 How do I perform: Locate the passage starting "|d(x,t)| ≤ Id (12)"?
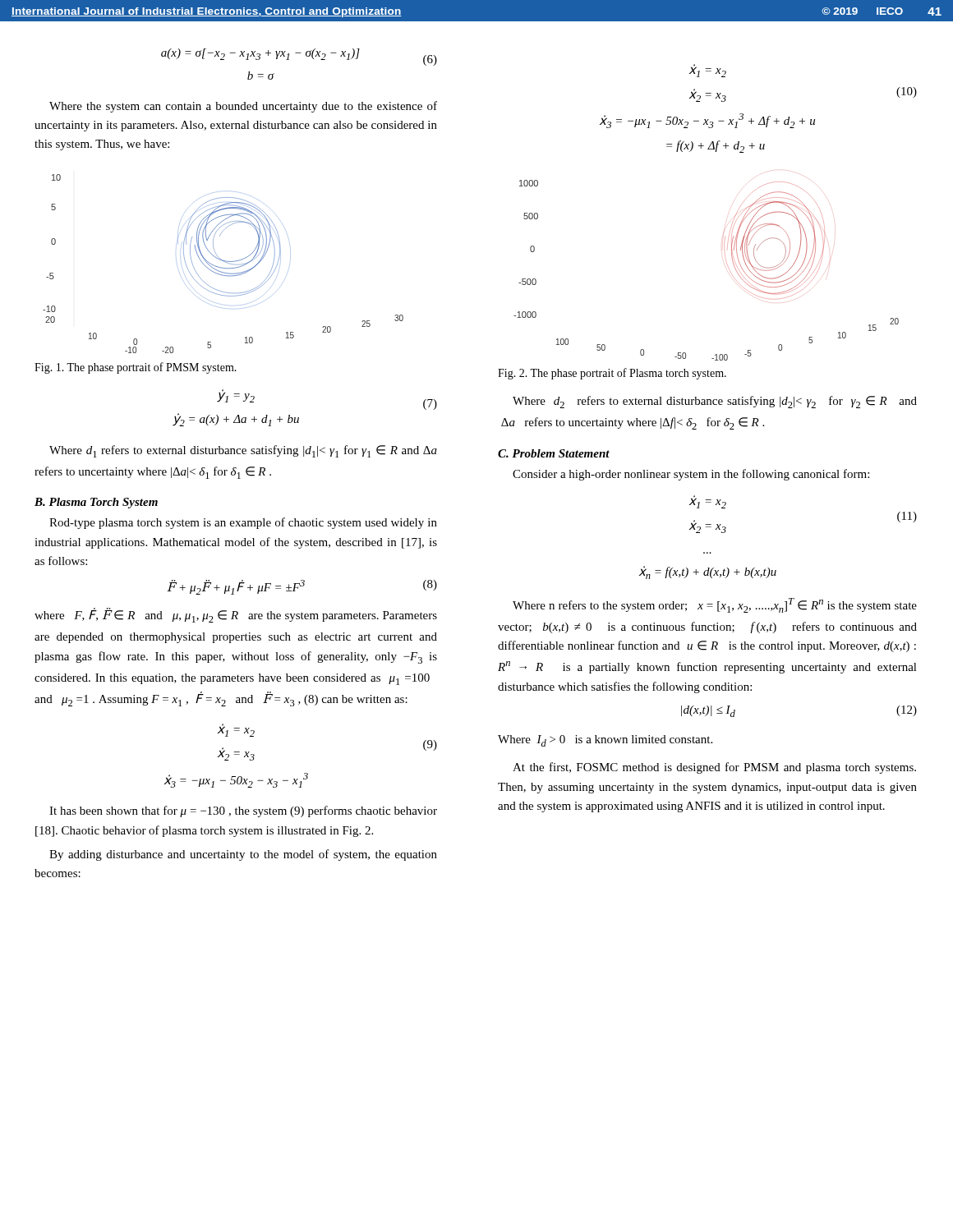coord(704,711)
